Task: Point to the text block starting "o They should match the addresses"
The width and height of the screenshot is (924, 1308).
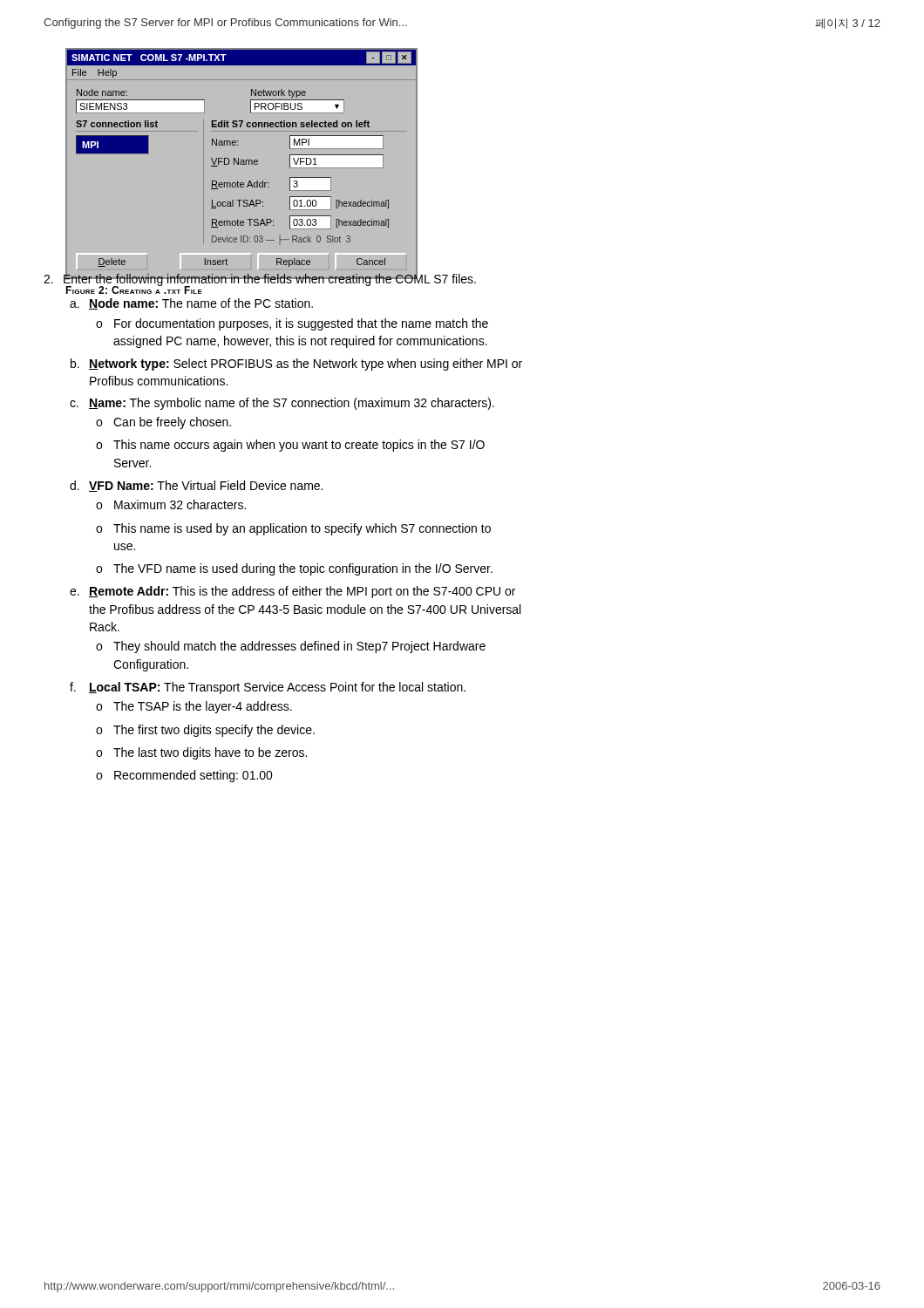Action: pos(291,655)
